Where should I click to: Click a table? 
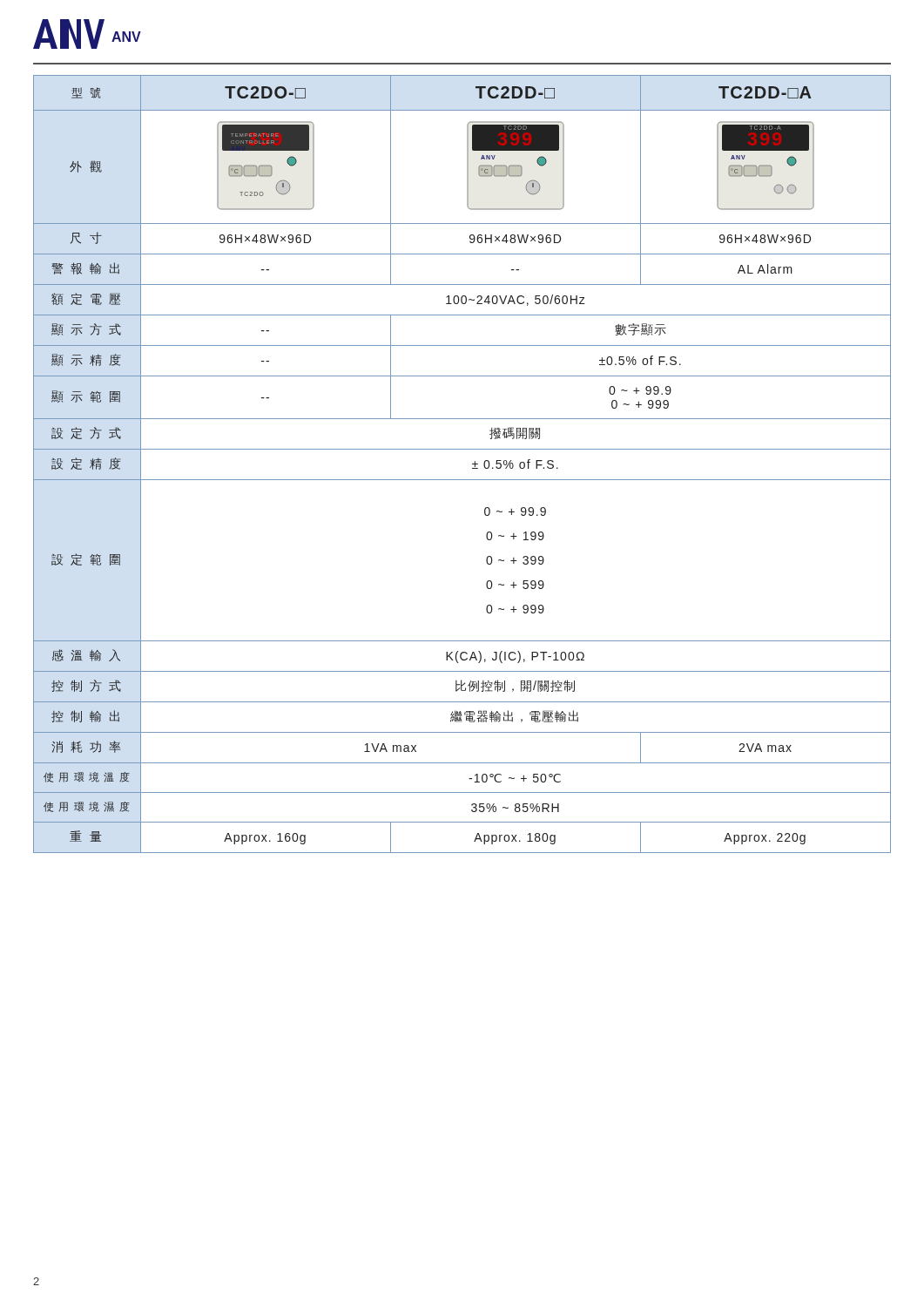tap(462, 464)
